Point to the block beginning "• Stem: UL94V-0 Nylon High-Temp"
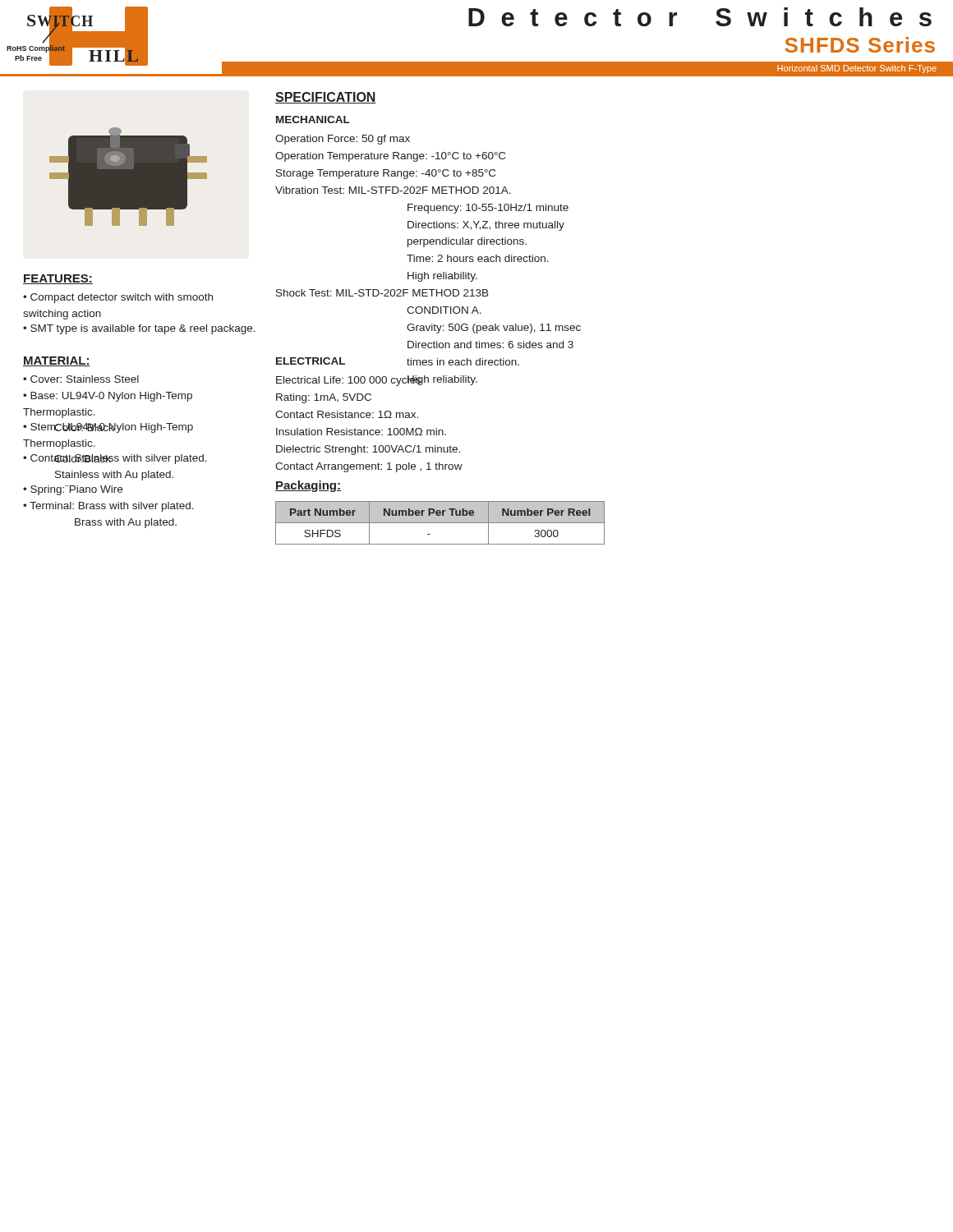Image resolution: width=953 pixels, height=1232 pixels. (x=108, y=428)
